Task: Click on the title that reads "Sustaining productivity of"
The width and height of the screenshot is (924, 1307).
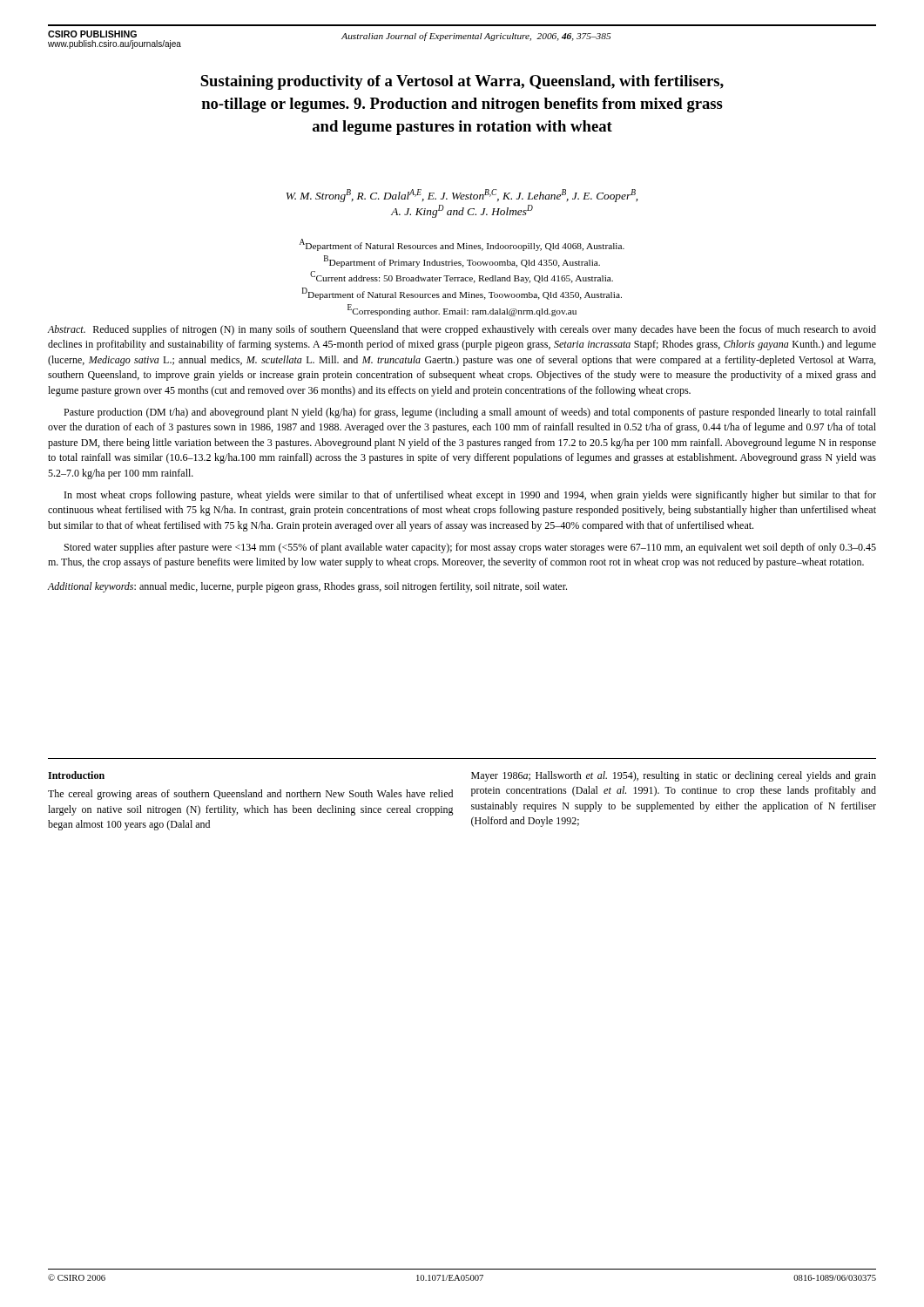Action: pos(462,104)
